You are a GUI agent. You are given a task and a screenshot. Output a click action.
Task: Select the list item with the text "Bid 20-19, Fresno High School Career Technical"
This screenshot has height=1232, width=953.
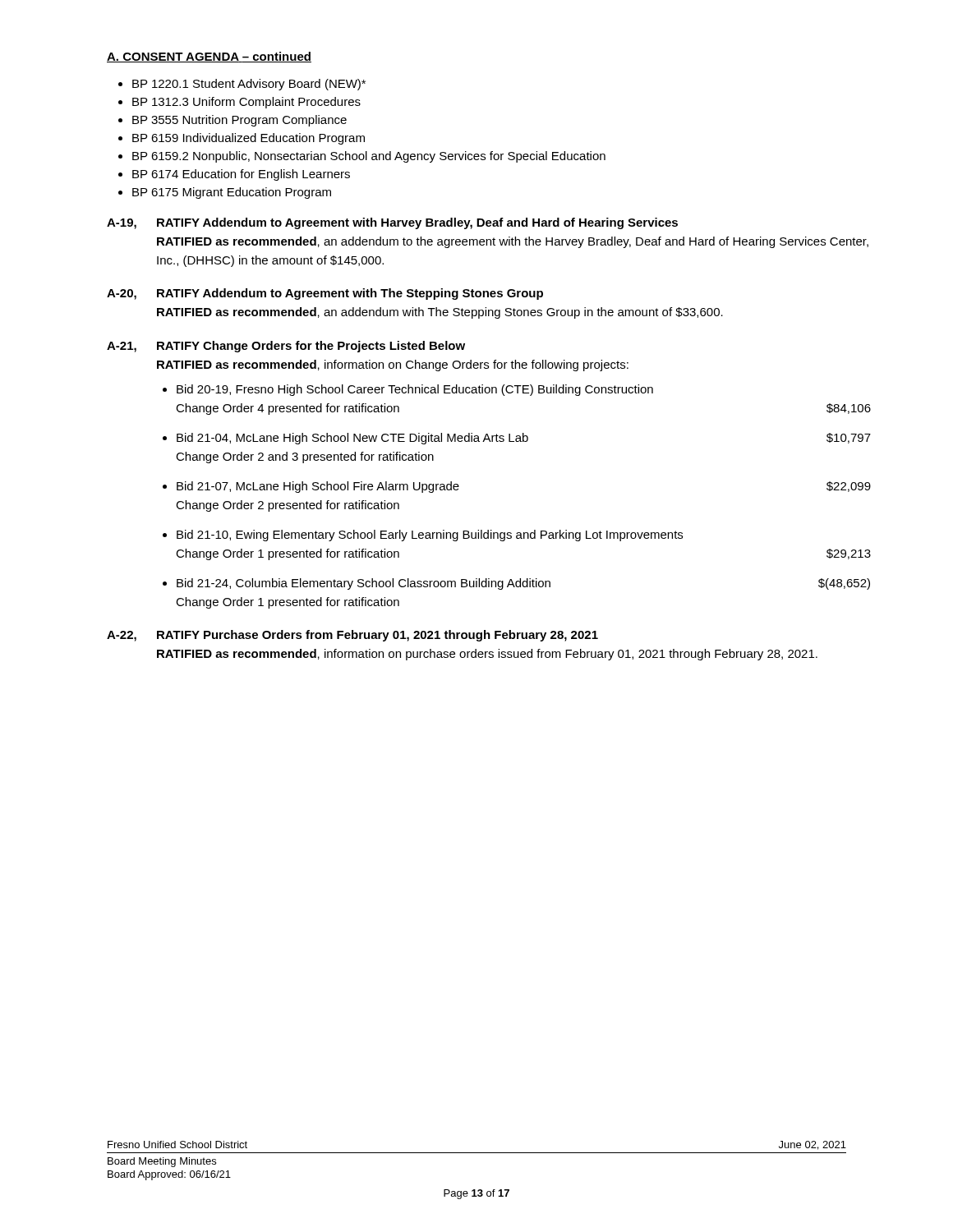pyautogui.click(x=523, y=399)
